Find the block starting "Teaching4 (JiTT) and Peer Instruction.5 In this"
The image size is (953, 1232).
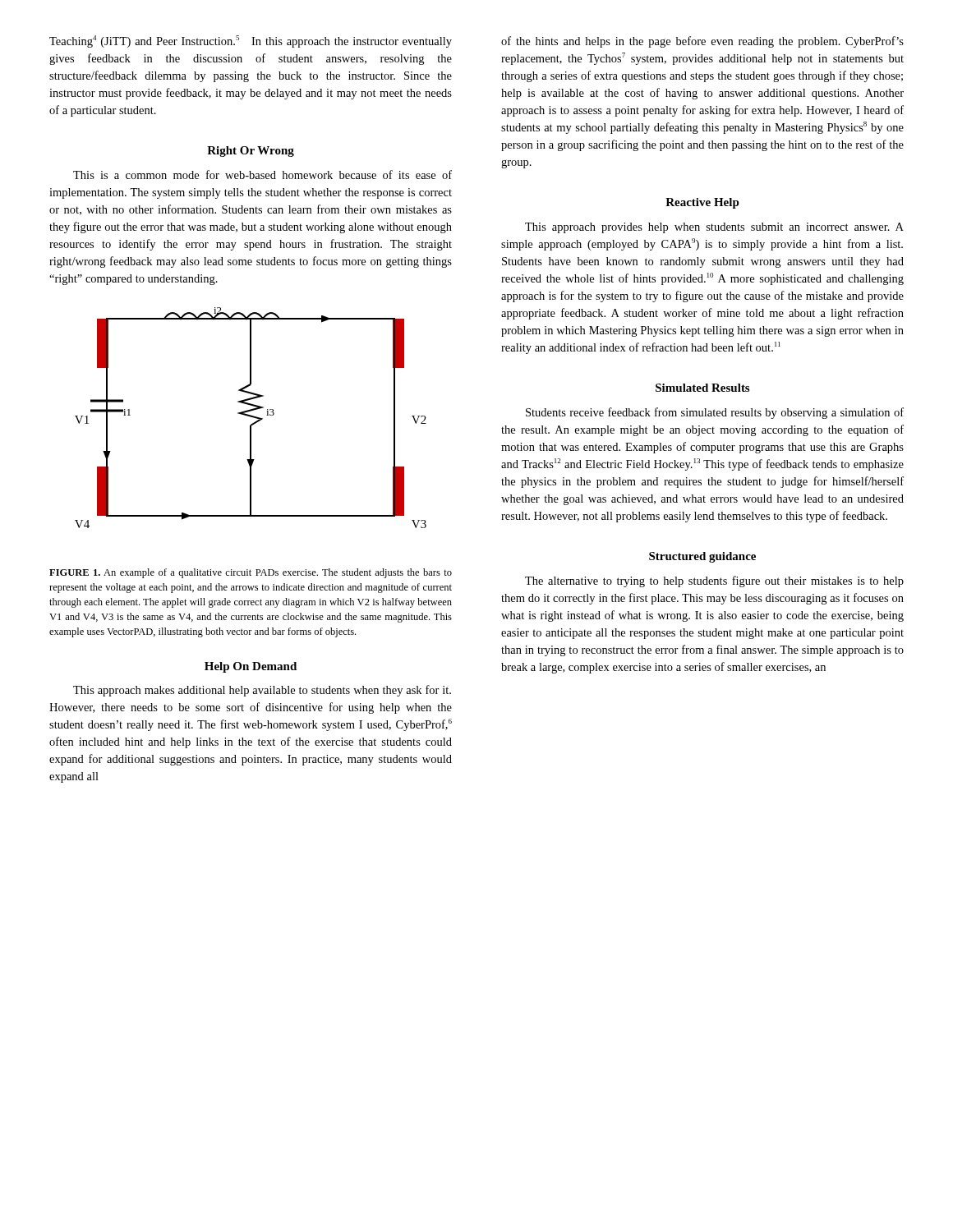click(251, 75)
